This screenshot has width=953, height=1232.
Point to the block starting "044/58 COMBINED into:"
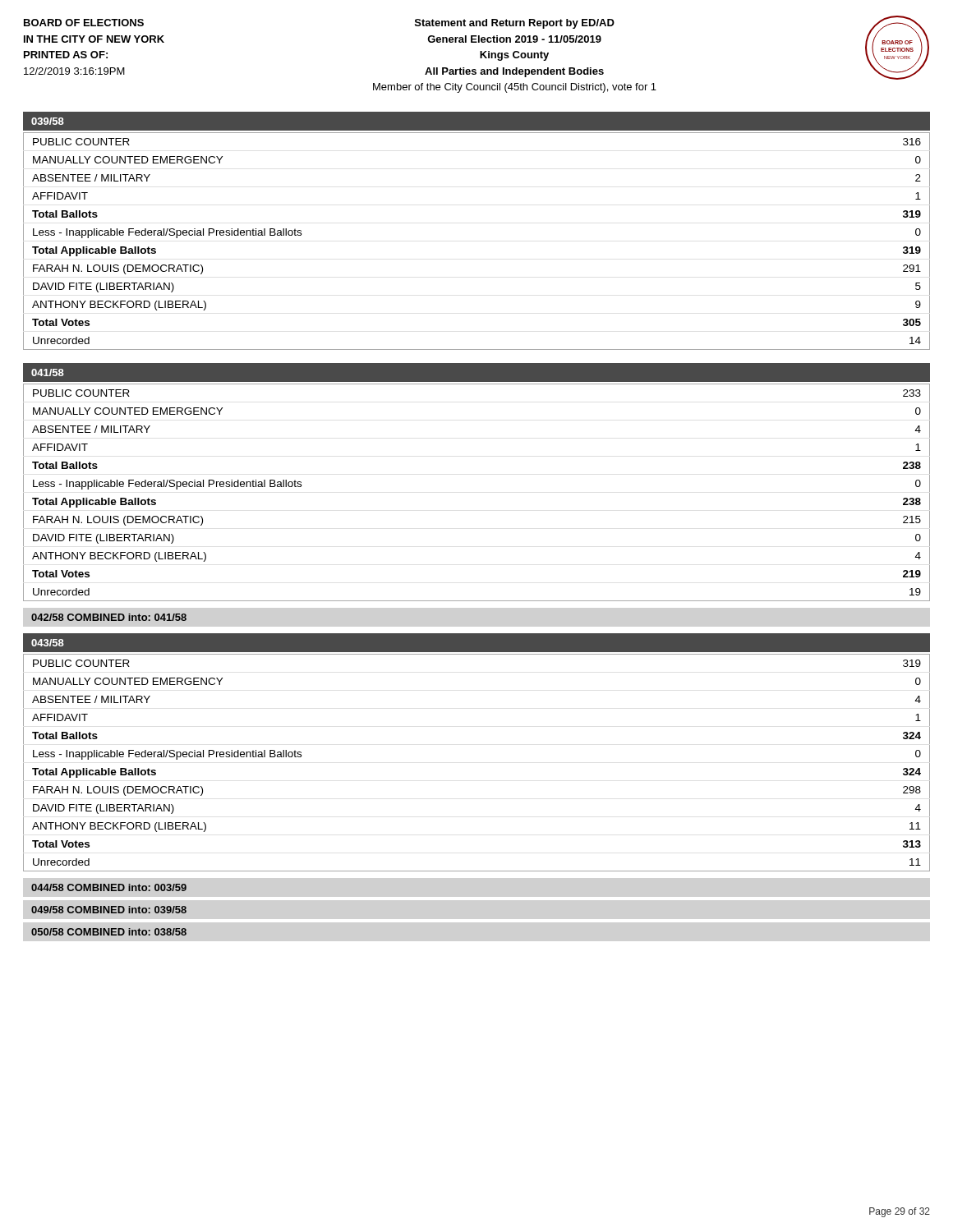[x=109, y=887]
